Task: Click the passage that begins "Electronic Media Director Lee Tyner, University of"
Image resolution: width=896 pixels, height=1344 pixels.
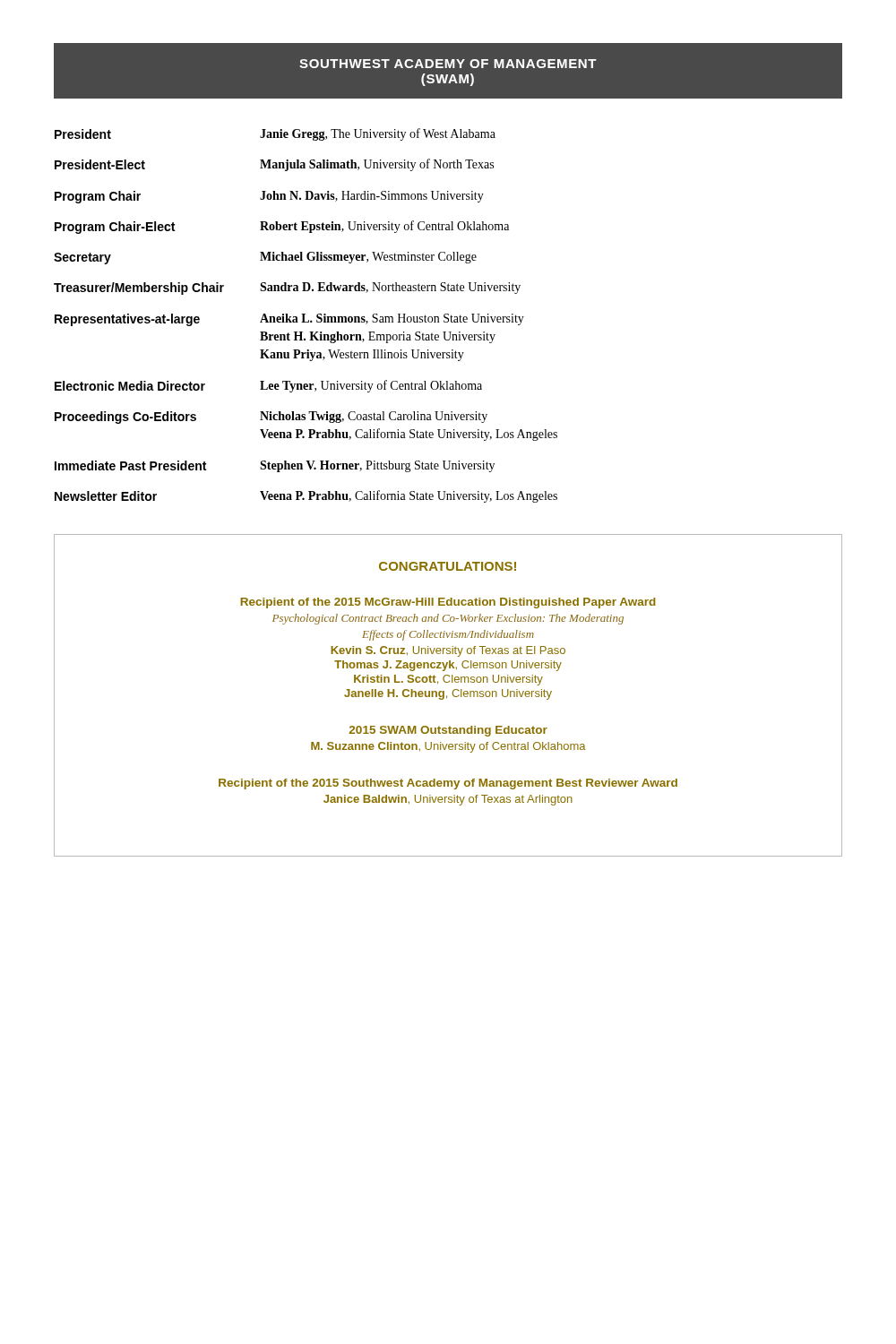Action: click(x=448, y=386)
